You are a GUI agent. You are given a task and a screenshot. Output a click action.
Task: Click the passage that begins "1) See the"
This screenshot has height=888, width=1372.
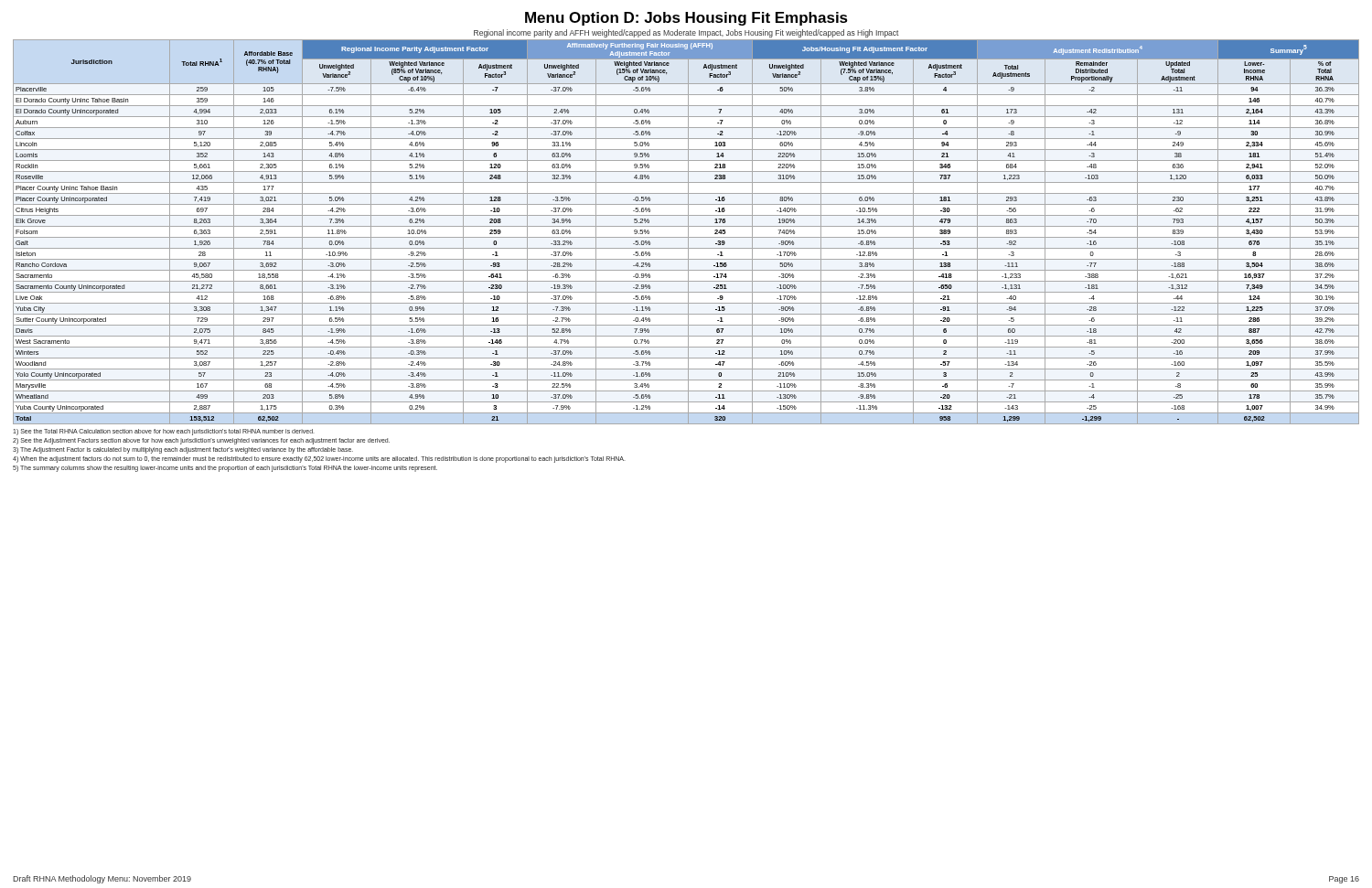coord(164,432)
